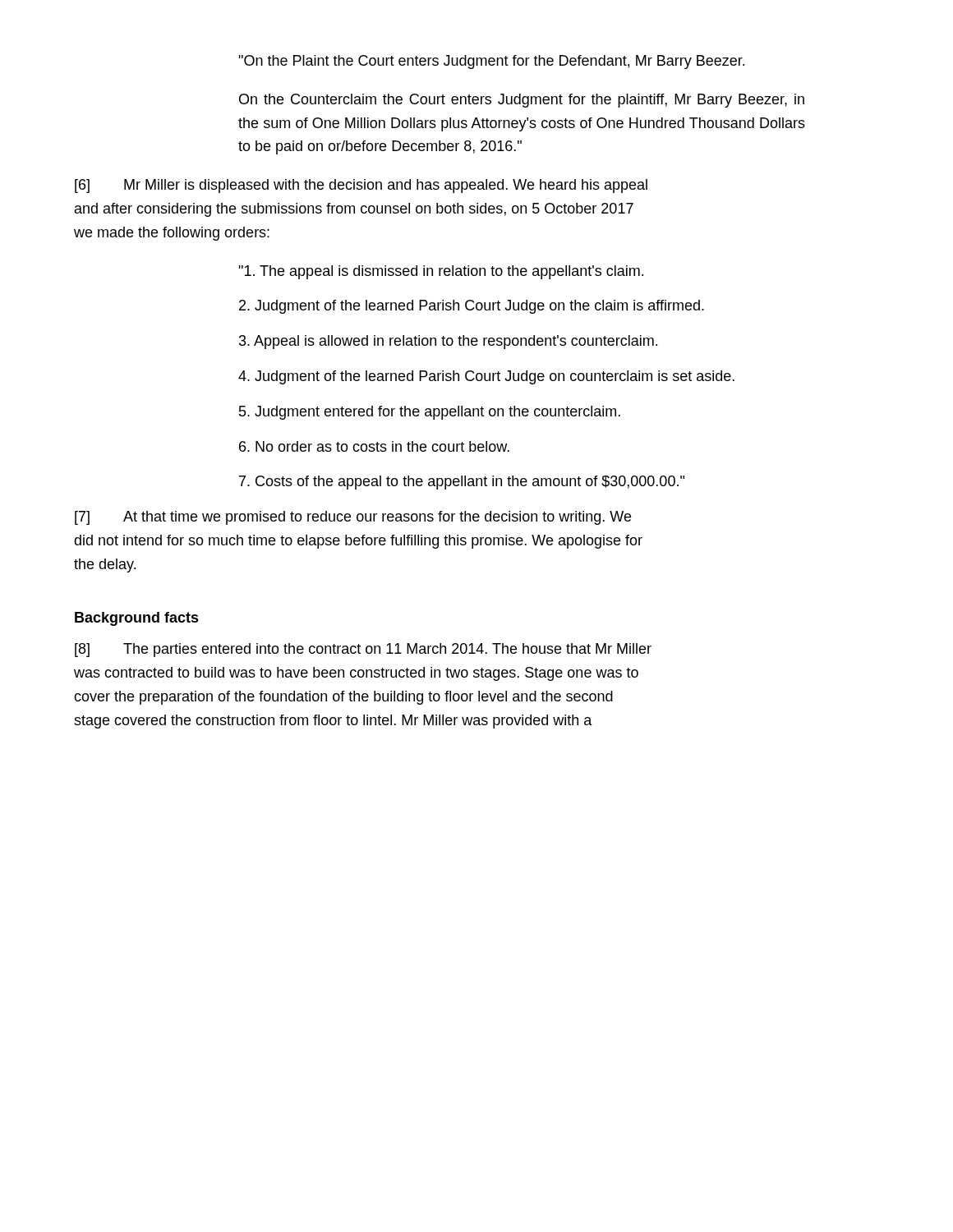
Task: Locate the element starting "[6]Mr Miller is displeased"
Action: (472, 185)
